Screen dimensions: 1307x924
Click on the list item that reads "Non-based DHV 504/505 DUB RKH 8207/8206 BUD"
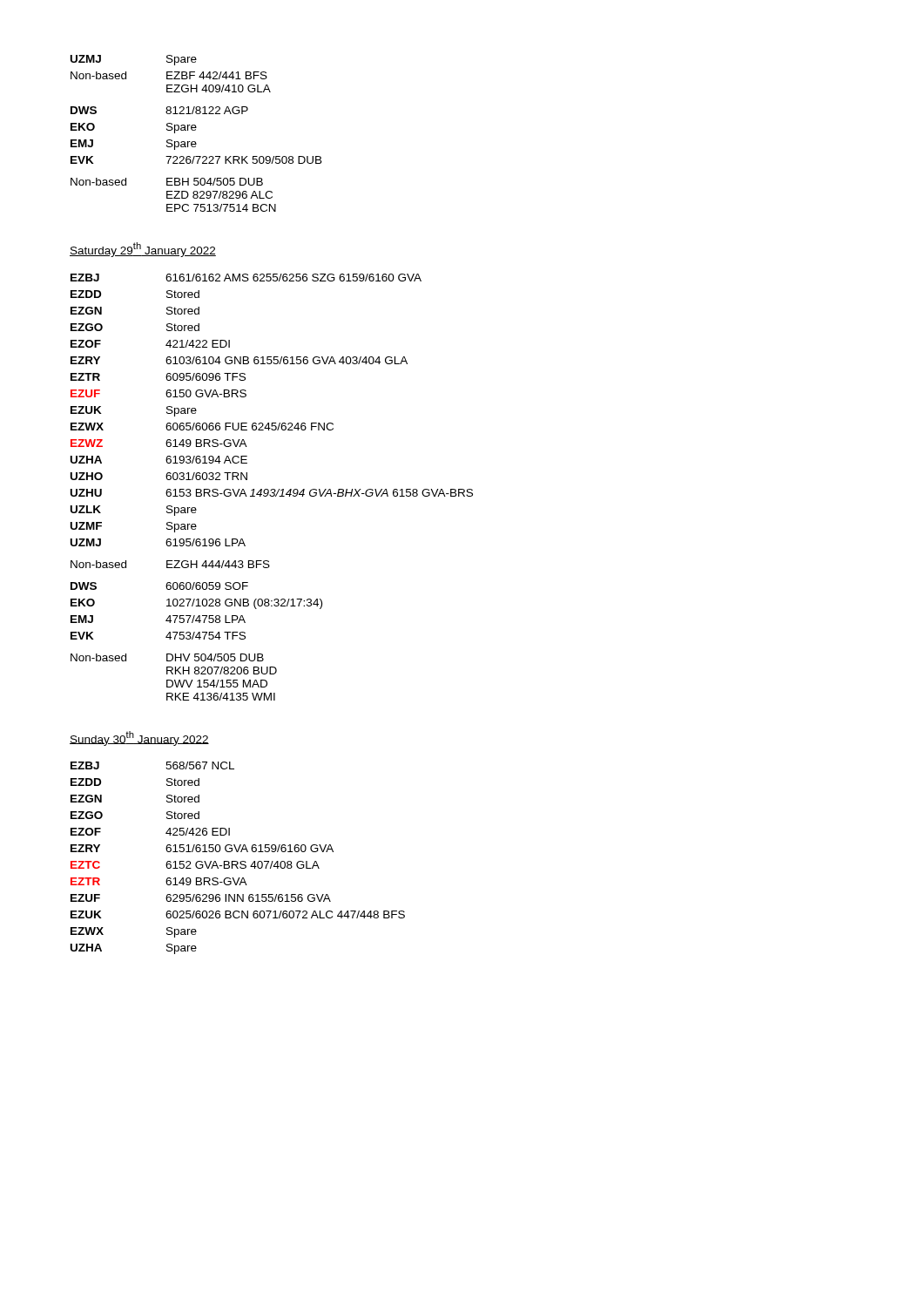(x=167, y=657)
